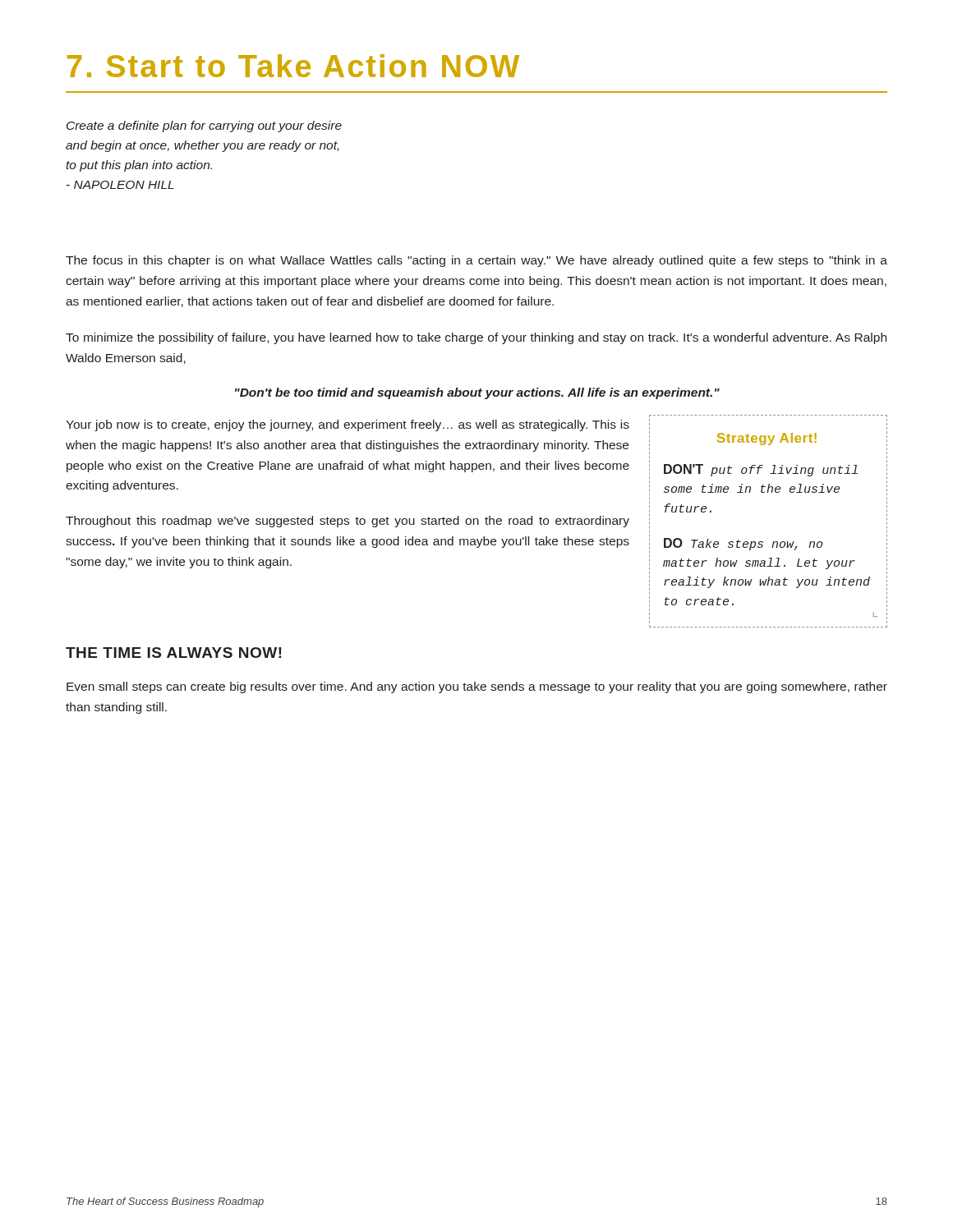This screenshot has width=953, height=1232.
Task: Find the title that says "7. Start to Take Action NOW"
Action: [476, 71]
